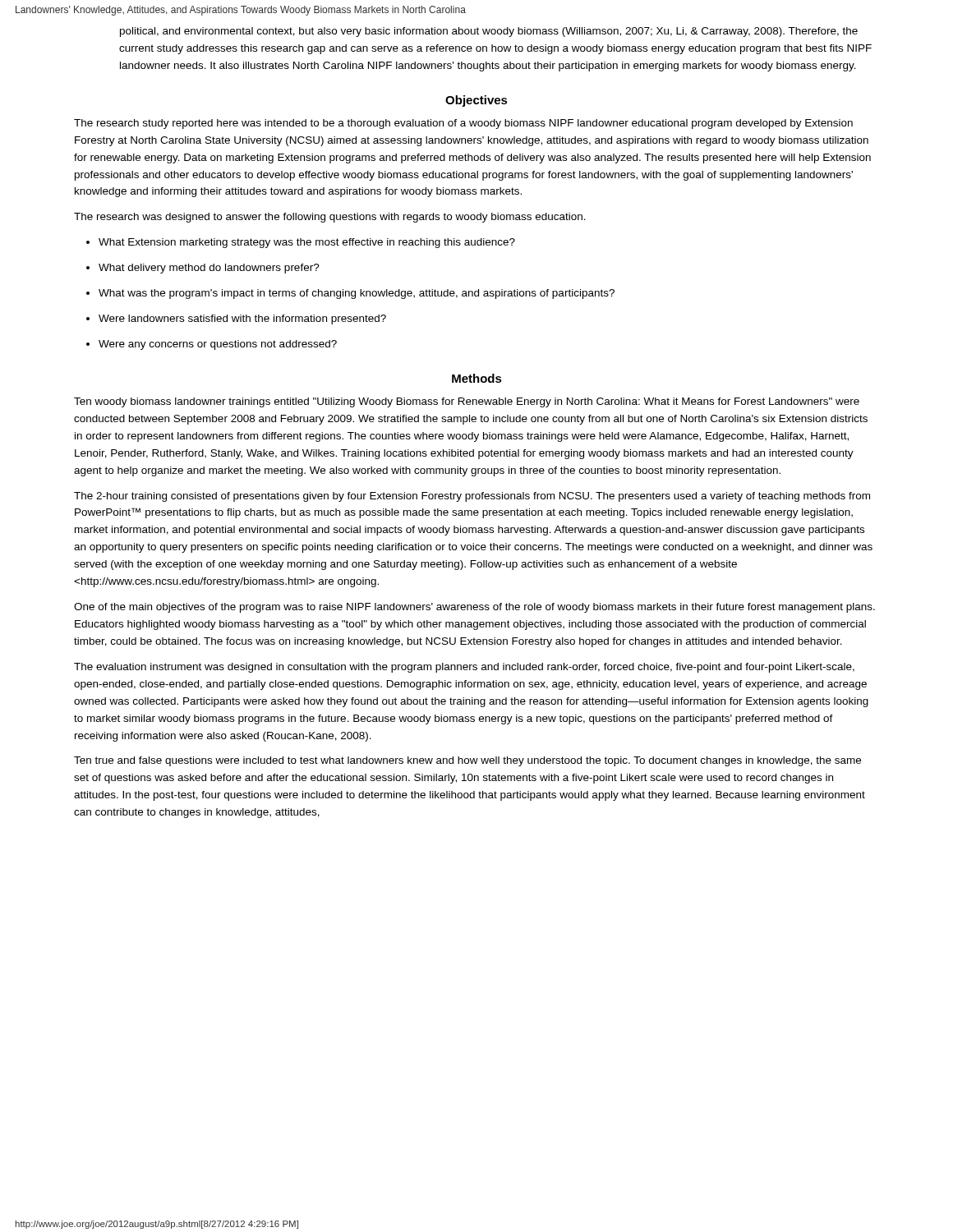Image resolution: width=953 pixels, height=1232 pixels.
Task: Click on the text block that says "One of the main objectives of the"
Action: (x=475, y=624)
